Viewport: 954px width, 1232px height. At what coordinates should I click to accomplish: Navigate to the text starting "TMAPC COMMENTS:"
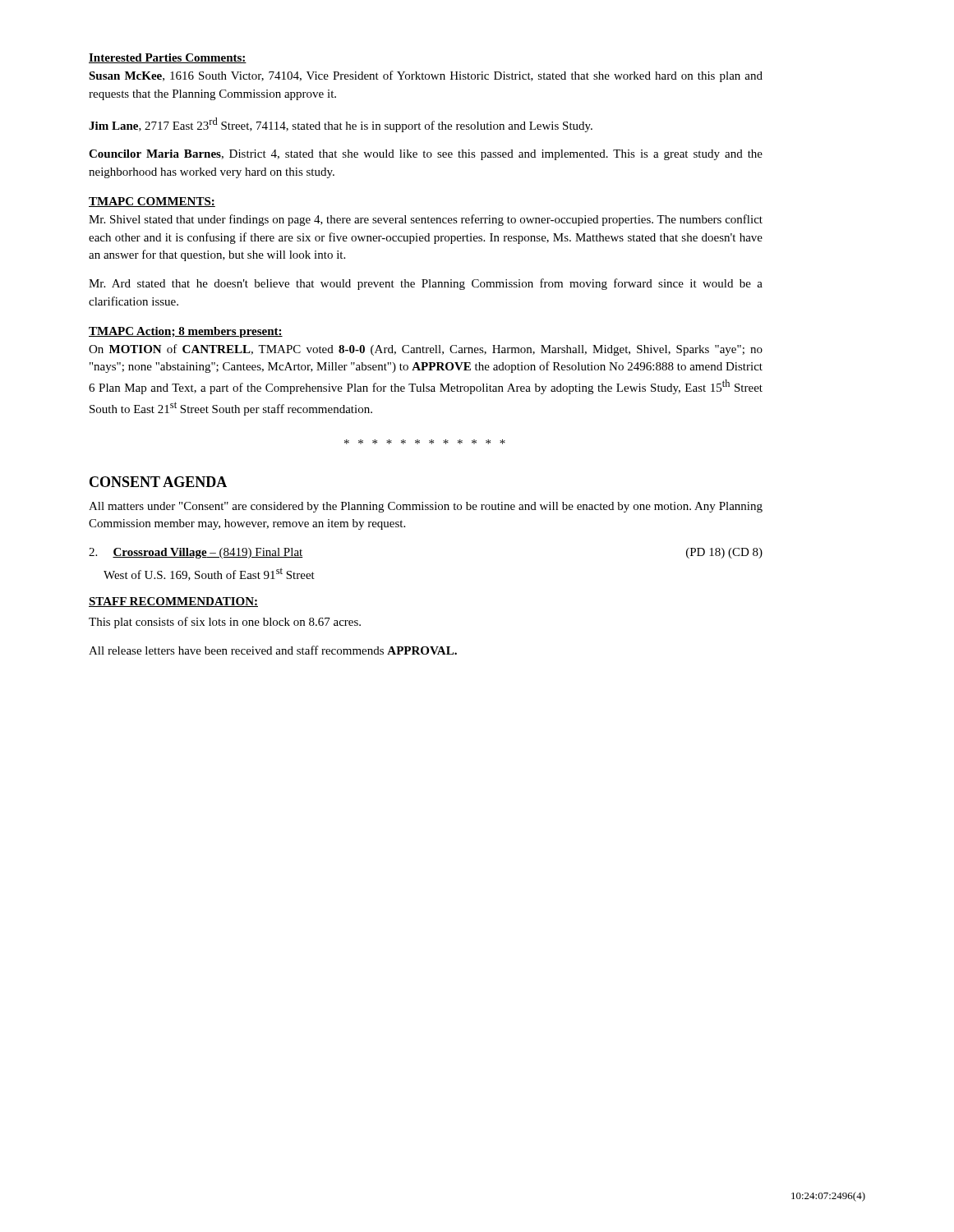(152, 201)
